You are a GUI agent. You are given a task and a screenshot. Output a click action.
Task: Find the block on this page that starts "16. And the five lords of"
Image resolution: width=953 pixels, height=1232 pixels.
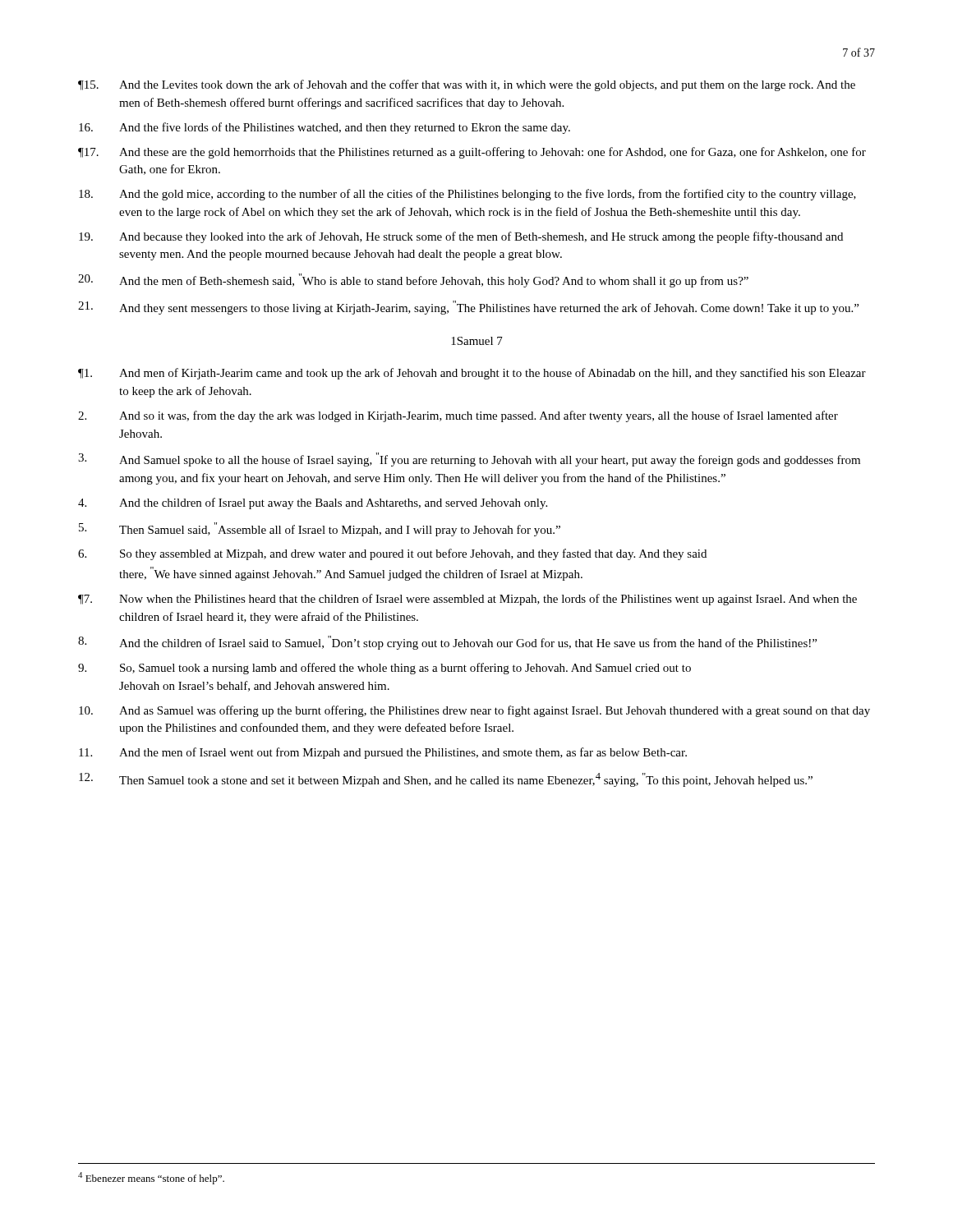[476, 128]
